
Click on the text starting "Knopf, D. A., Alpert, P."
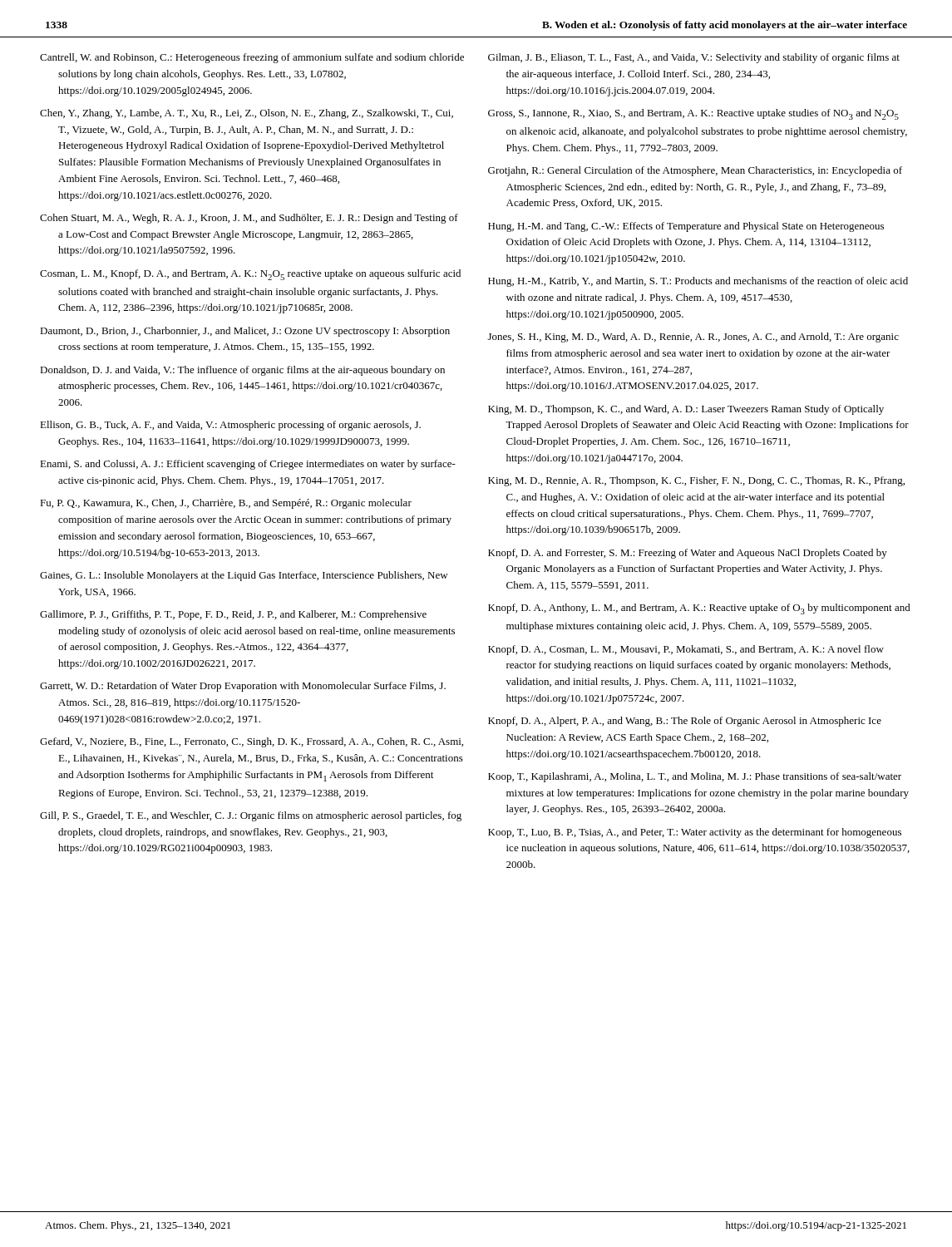pyautogui.click(x=684, y=737)
